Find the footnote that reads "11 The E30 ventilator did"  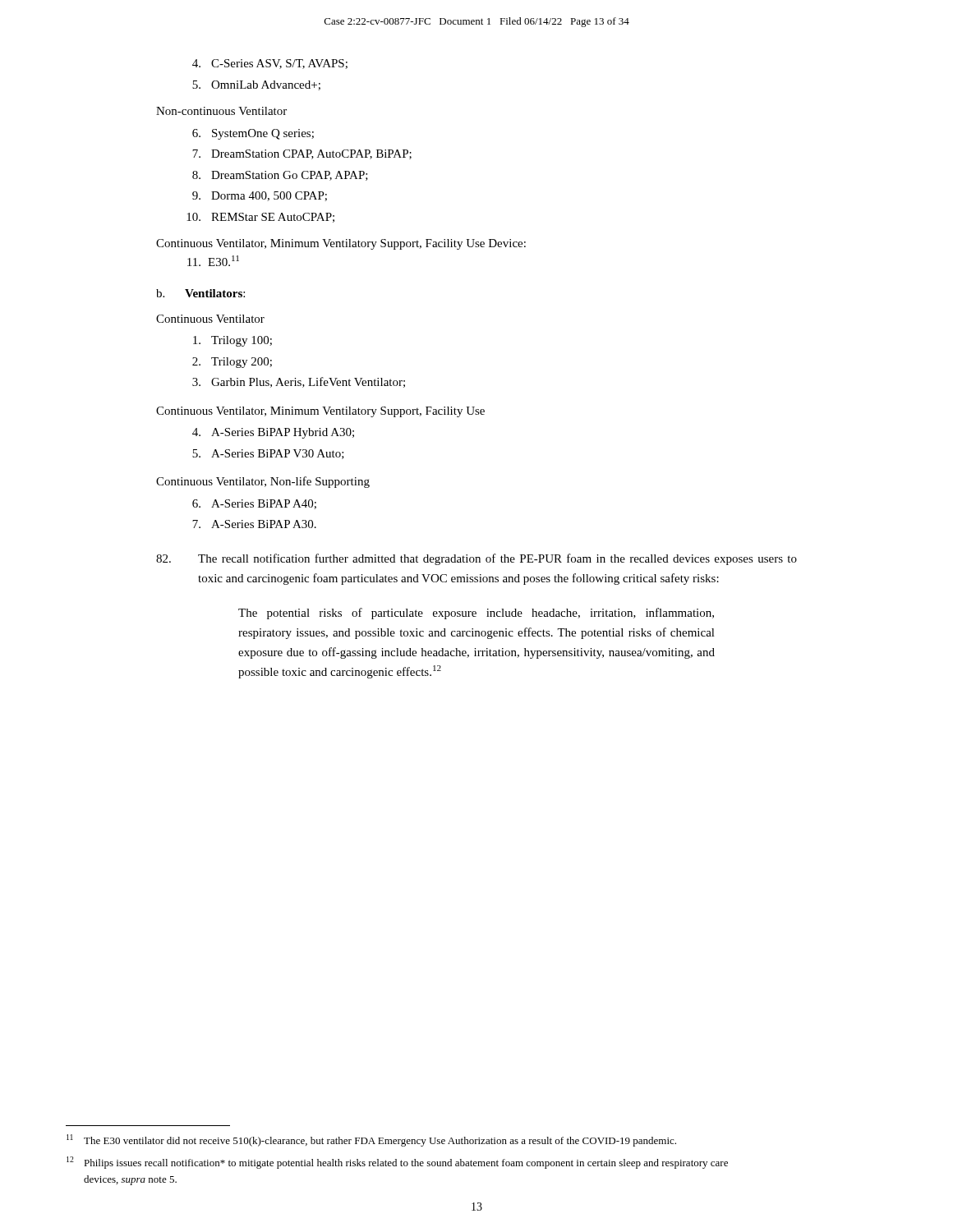click(371, 1140)
